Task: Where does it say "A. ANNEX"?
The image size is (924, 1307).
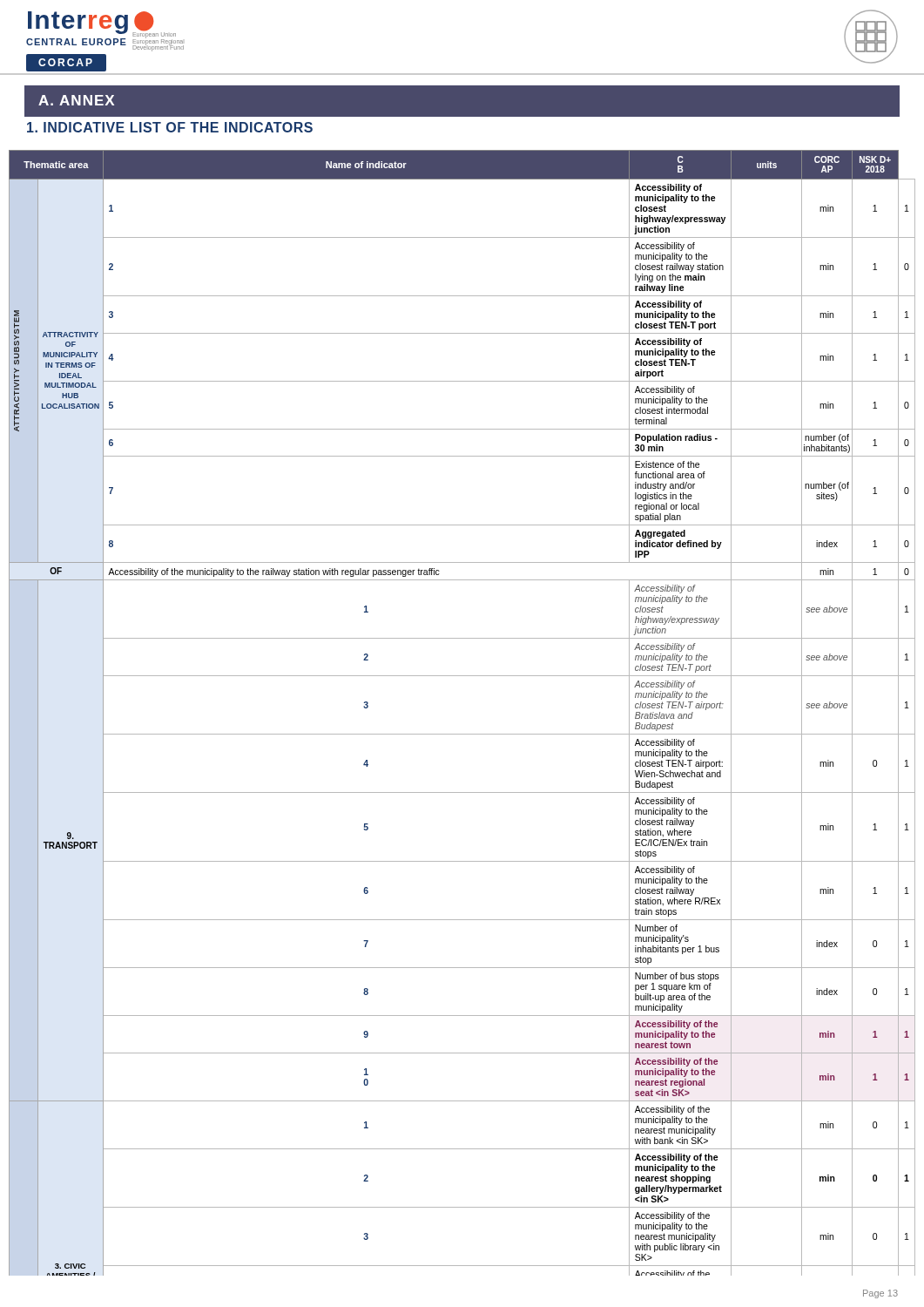Action: [77, 101]
